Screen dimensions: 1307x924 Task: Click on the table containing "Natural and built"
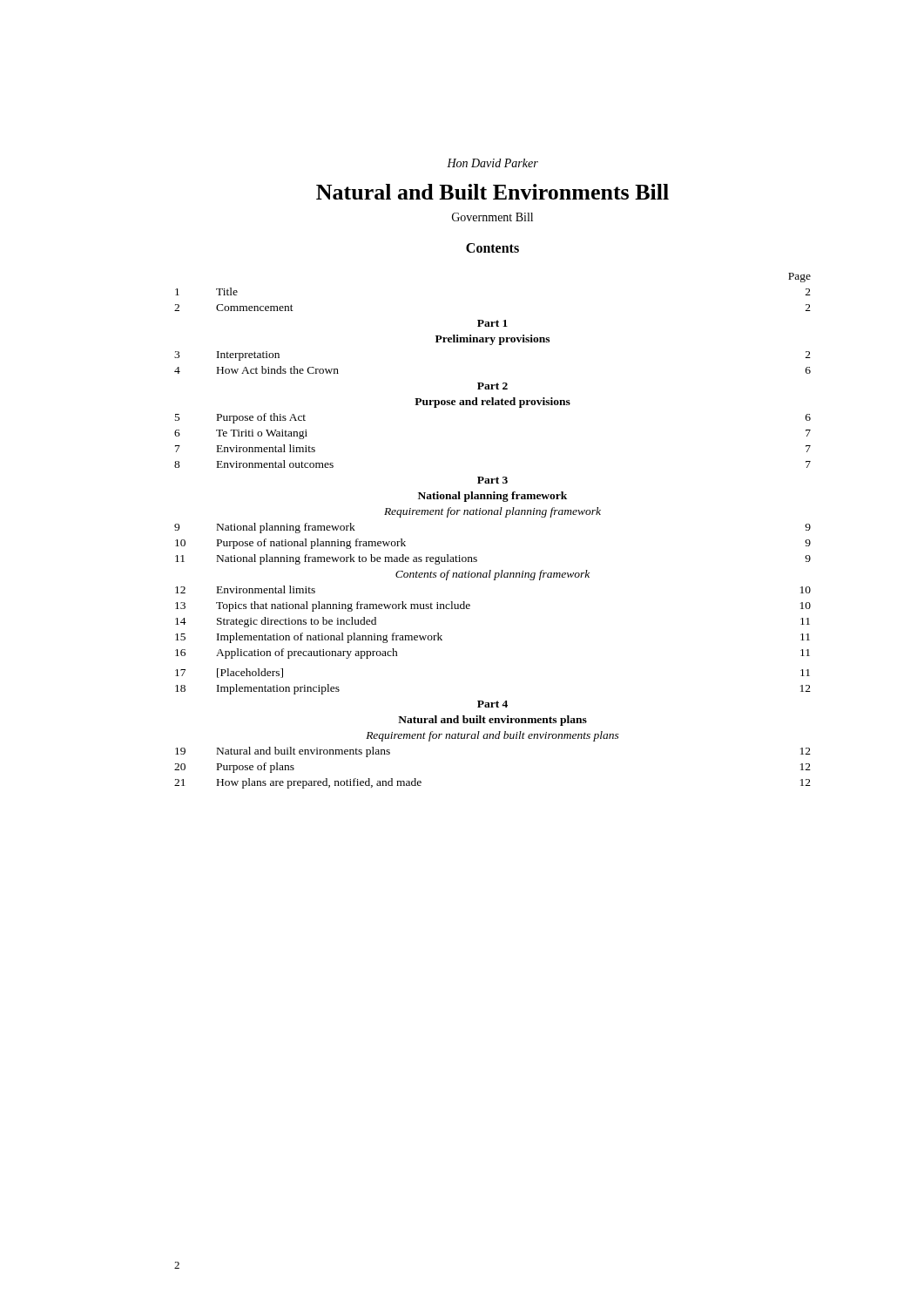pyautogui.click(x=492, y=529)
